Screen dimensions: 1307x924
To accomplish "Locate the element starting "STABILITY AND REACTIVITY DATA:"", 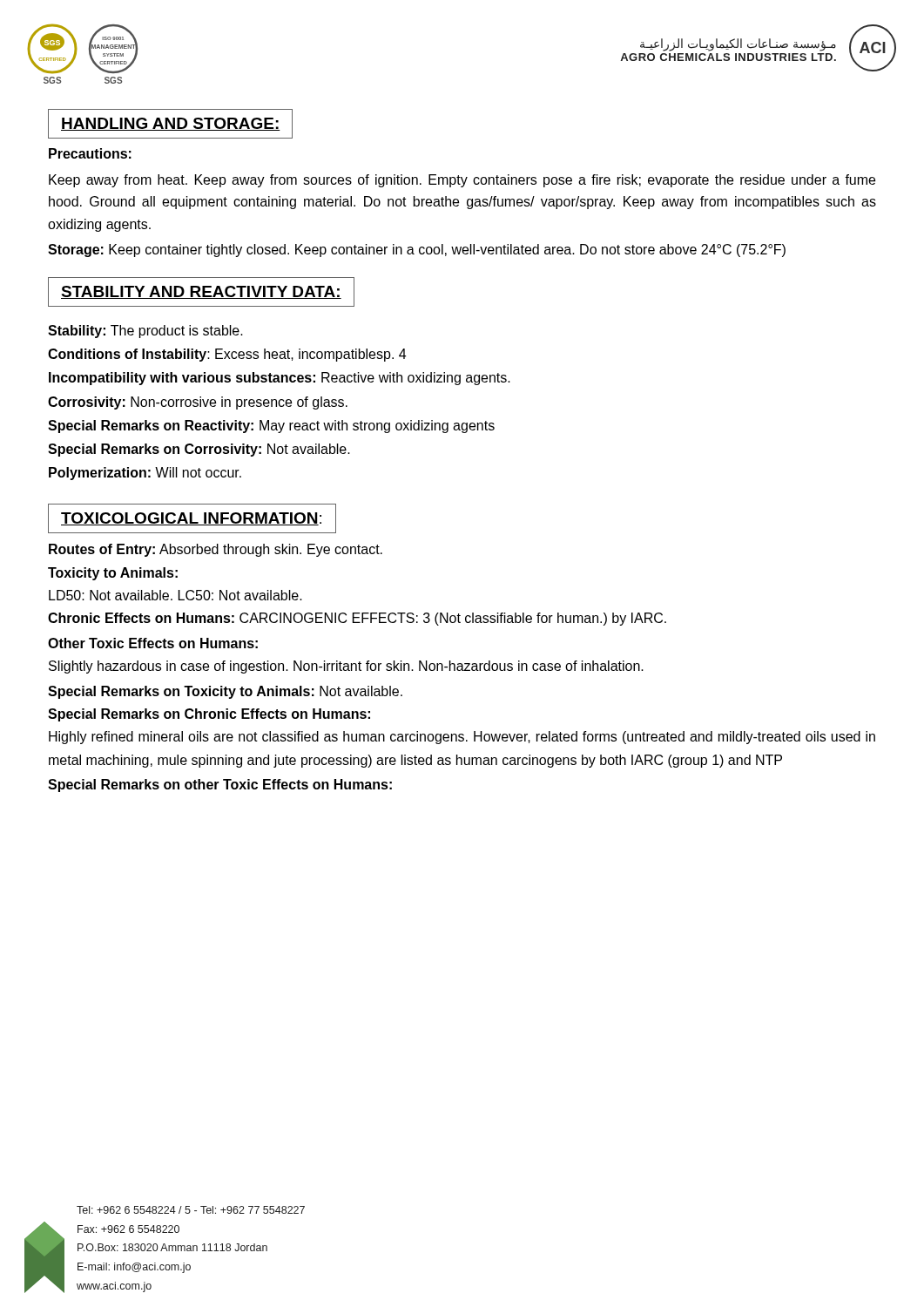I will (201, 291).
